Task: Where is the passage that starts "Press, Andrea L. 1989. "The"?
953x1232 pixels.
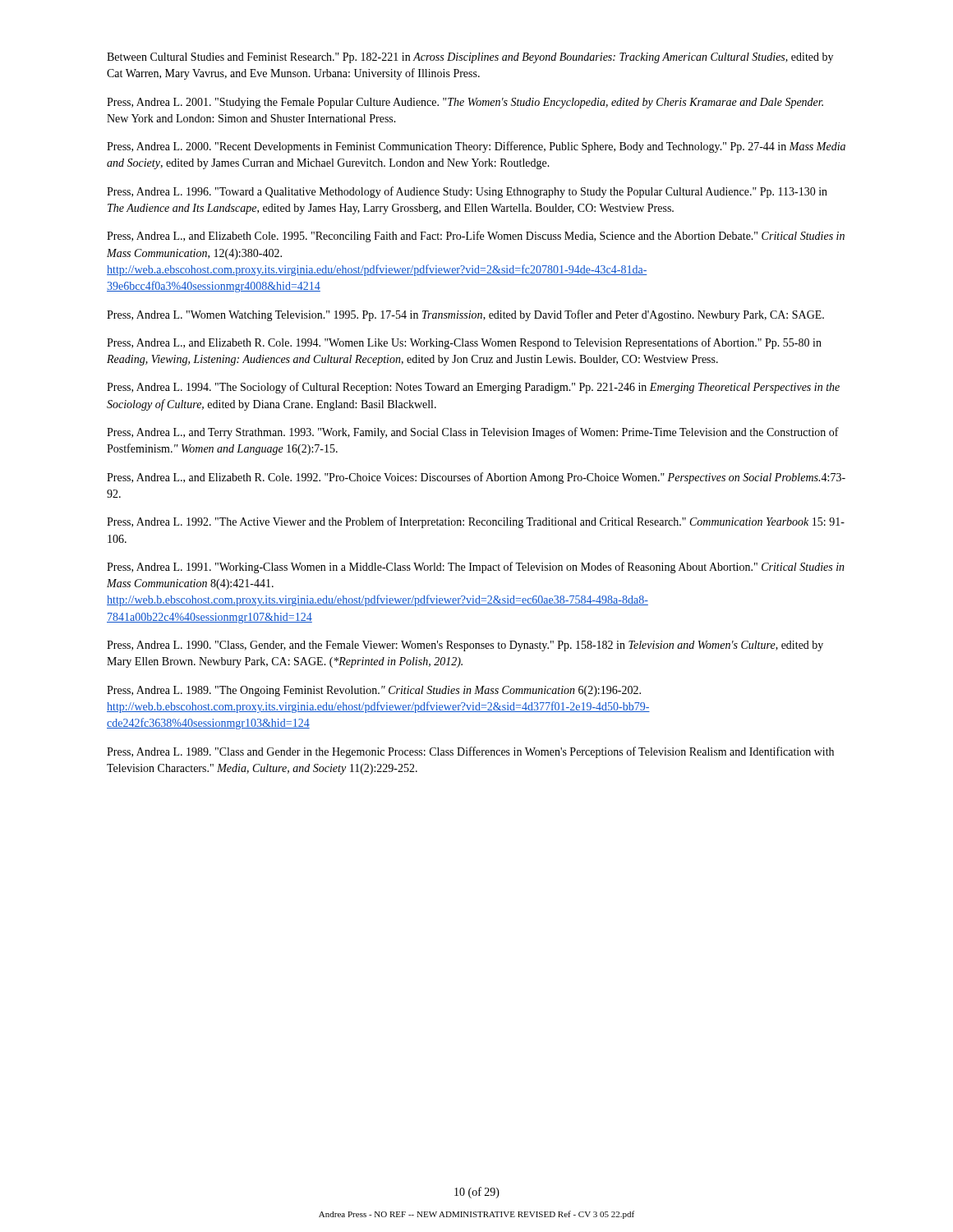Action: point(378,707)
